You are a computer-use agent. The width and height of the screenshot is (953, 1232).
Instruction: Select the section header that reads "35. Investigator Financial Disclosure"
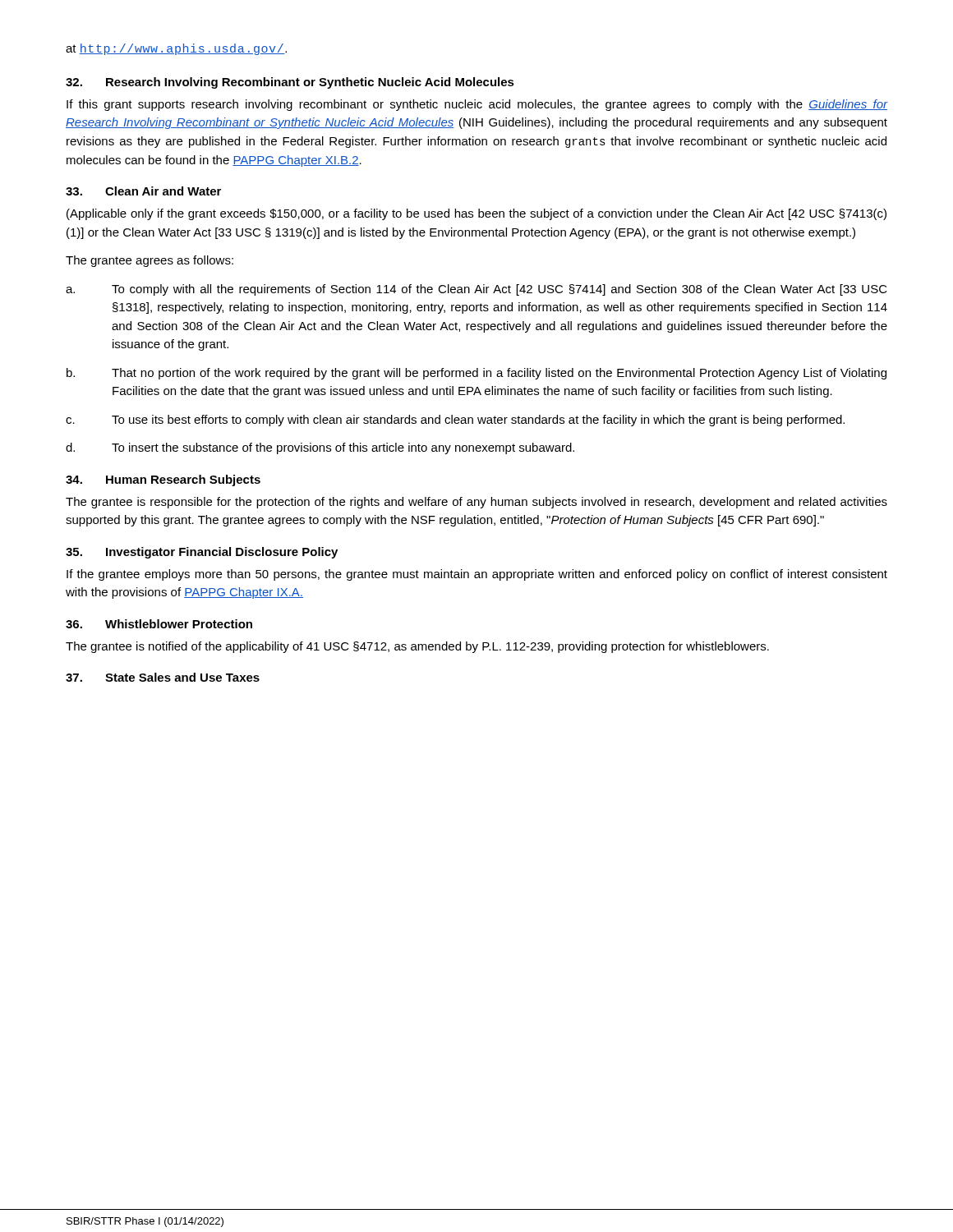pos(202,551)
